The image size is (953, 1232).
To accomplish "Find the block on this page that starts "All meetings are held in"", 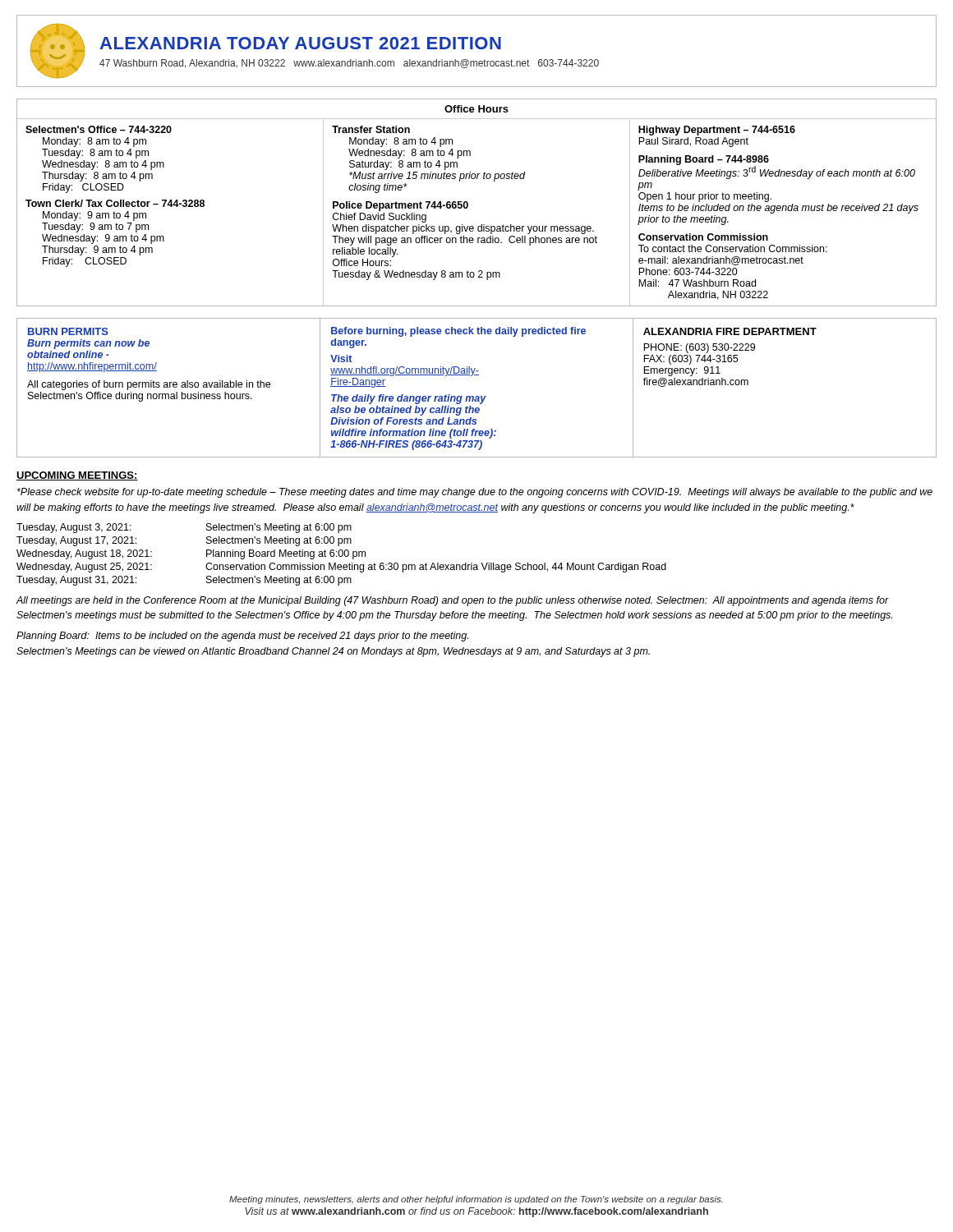I will (x=455, y=608).
